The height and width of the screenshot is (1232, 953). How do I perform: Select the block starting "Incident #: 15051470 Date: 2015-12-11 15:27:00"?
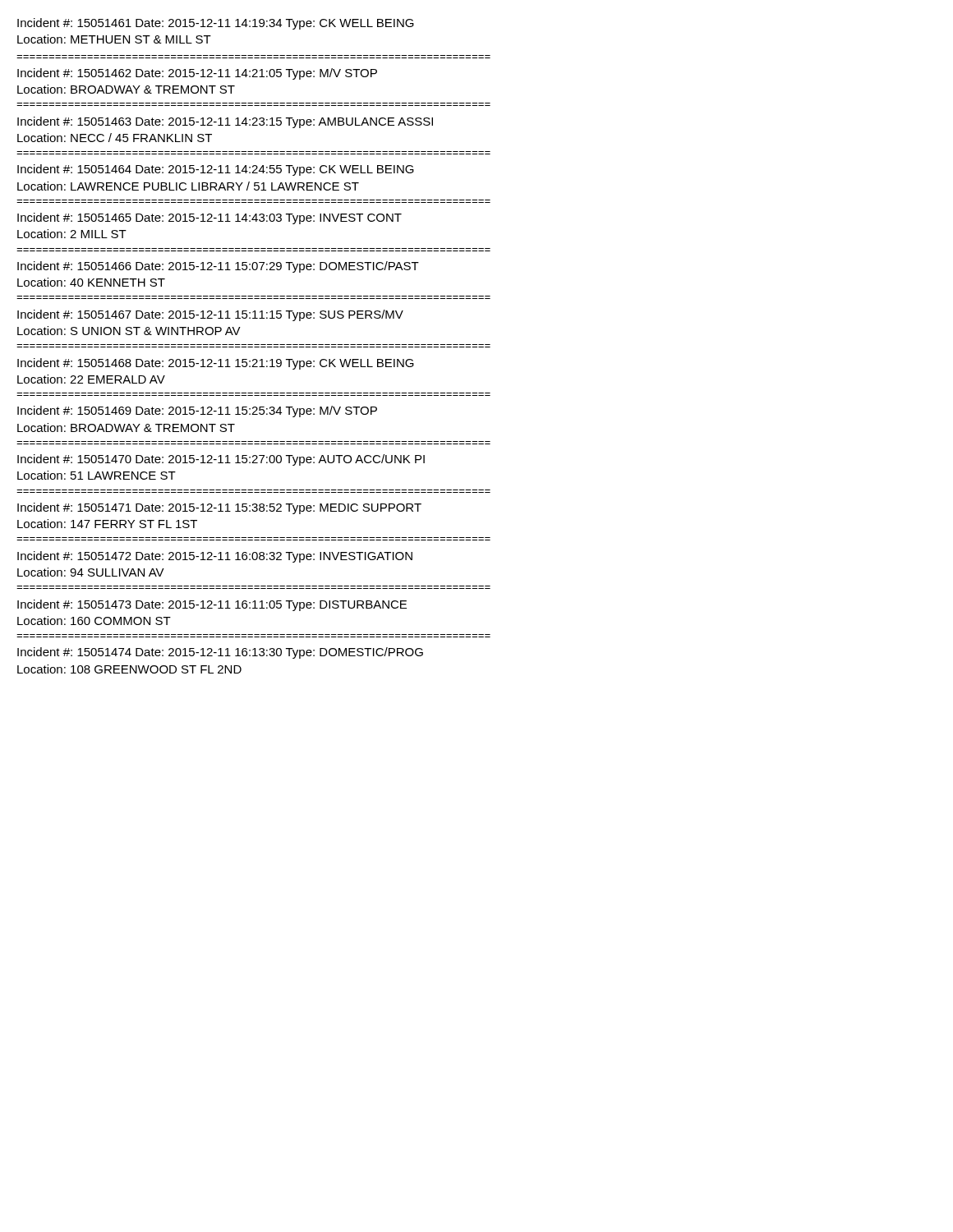pos(221,460)
